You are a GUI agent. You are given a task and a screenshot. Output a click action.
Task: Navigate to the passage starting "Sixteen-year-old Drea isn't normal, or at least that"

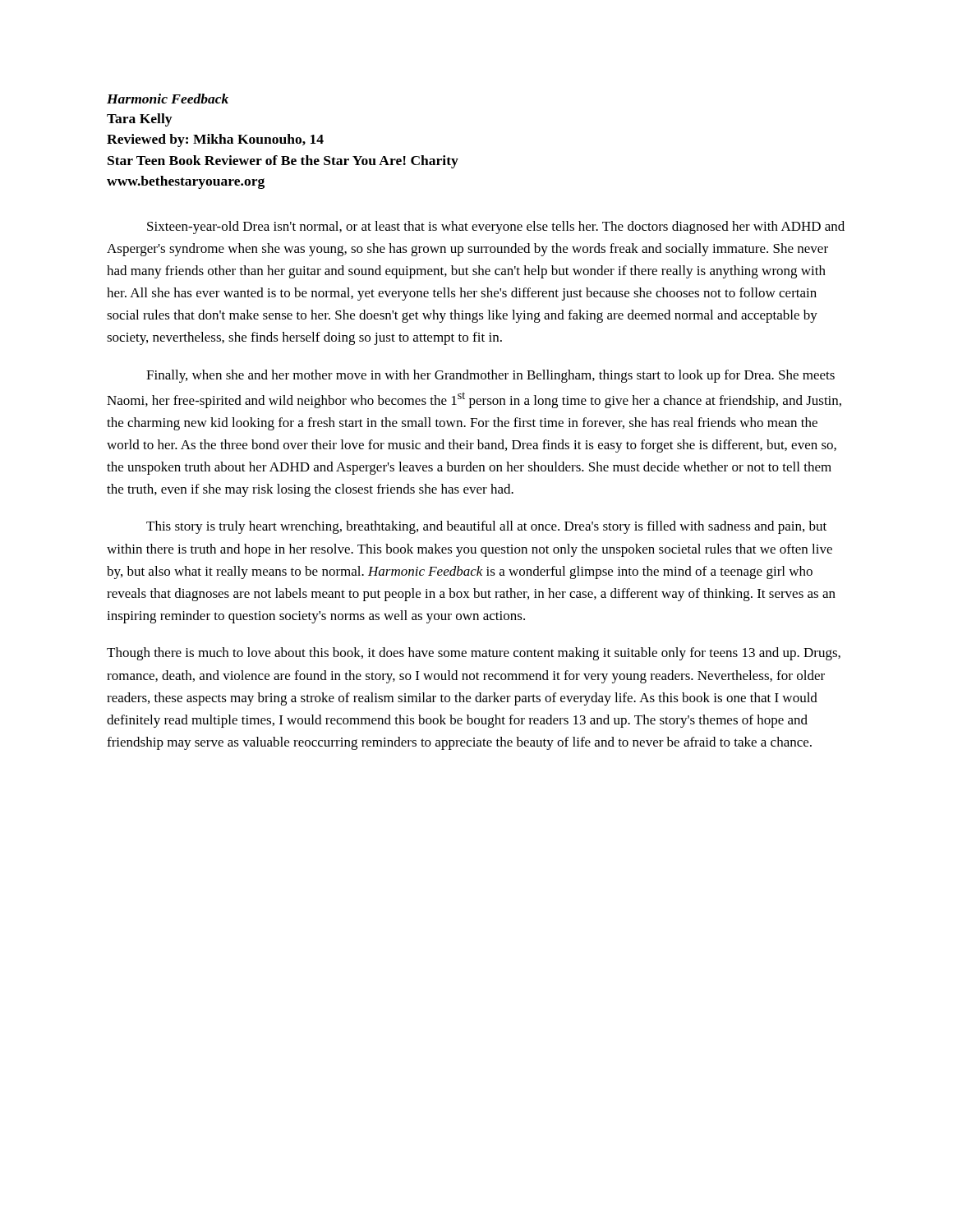pos(476,282)
